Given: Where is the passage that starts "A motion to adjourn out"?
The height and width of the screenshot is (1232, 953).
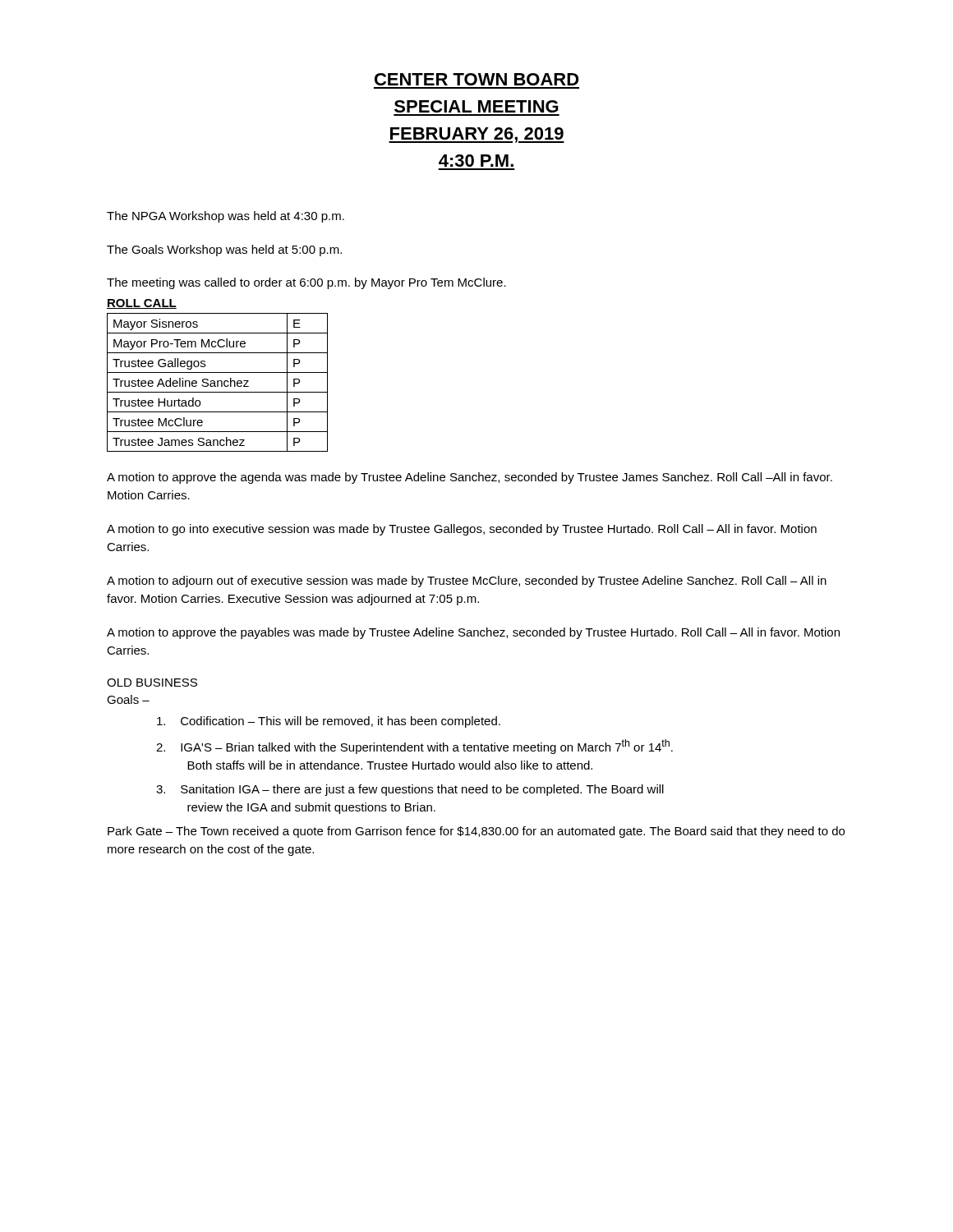Looking at the screenshot, I should tap(467, 589).
